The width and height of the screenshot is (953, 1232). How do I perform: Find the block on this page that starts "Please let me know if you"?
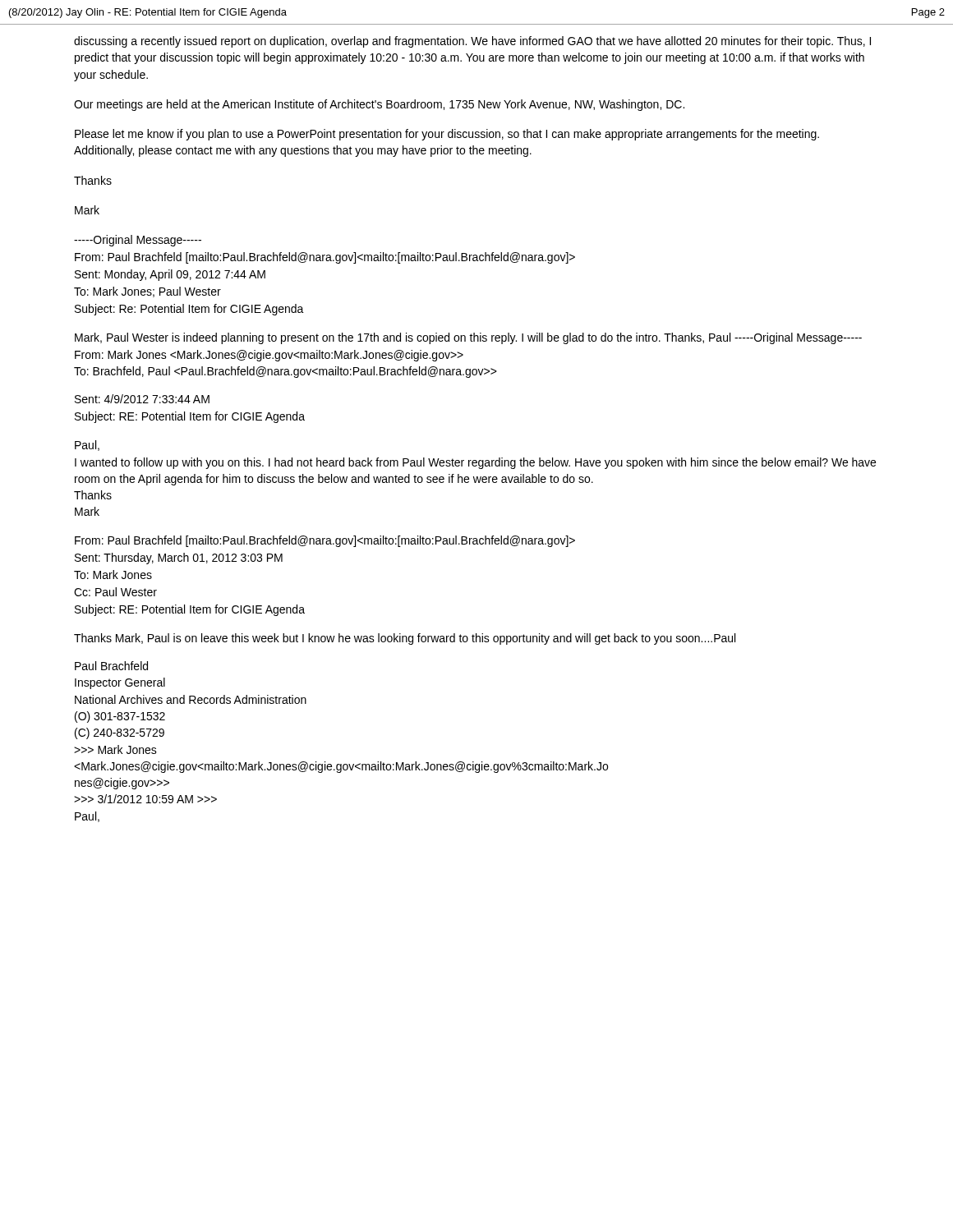[x=447, y=142]
